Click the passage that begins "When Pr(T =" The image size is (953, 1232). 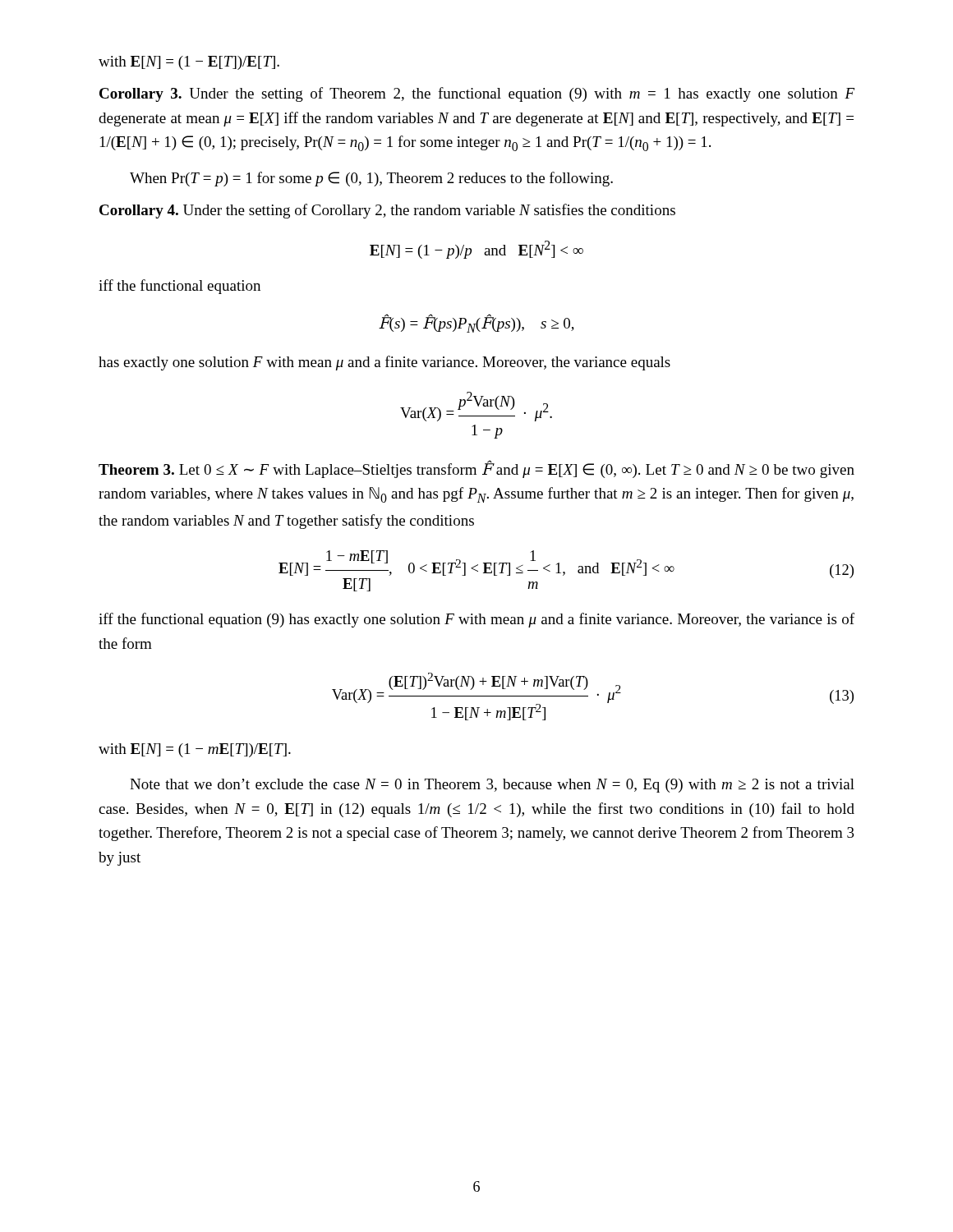click(372, 178)
